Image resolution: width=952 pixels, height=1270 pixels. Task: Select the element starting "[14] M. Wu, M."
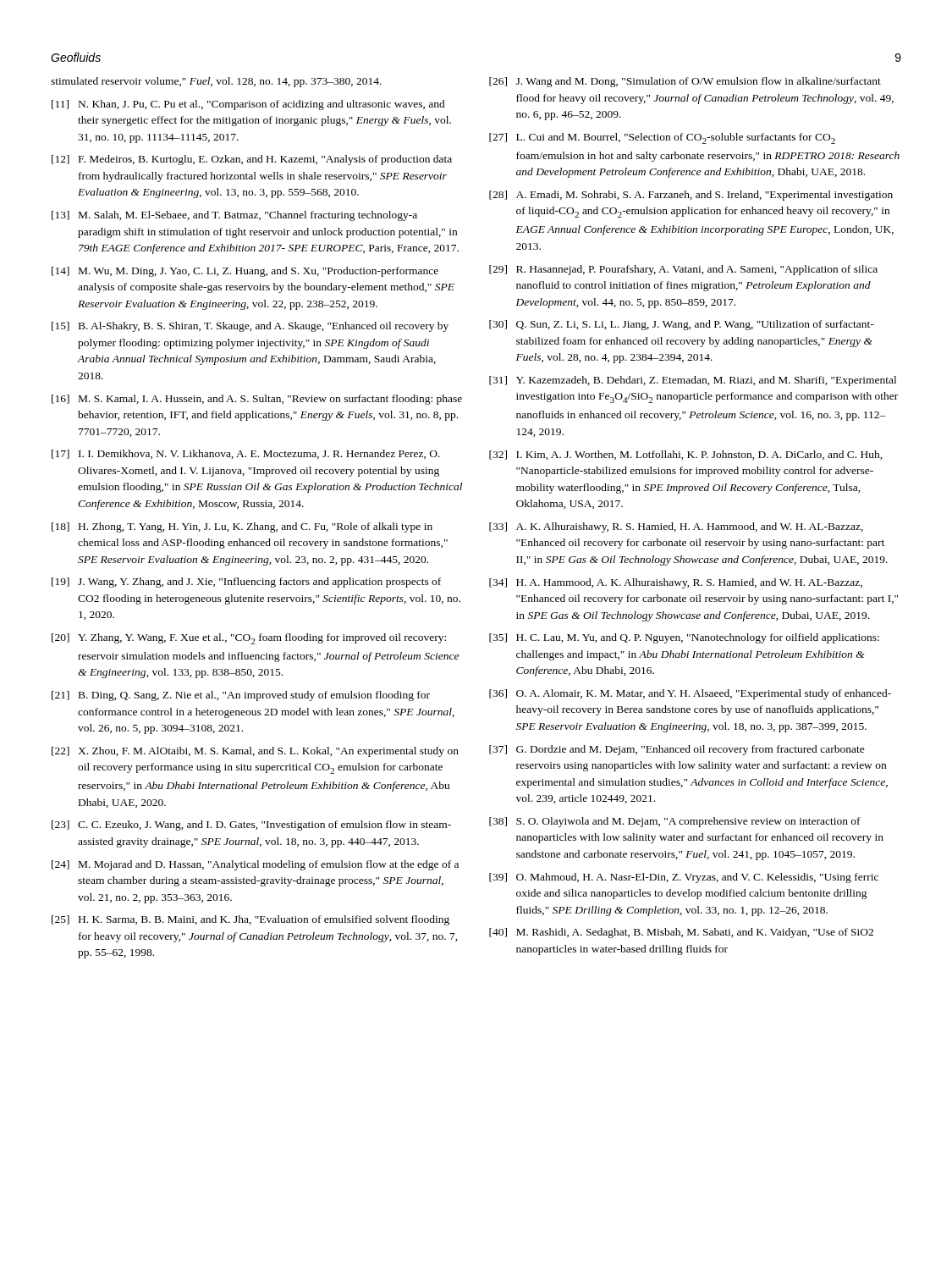coord(257,287)
